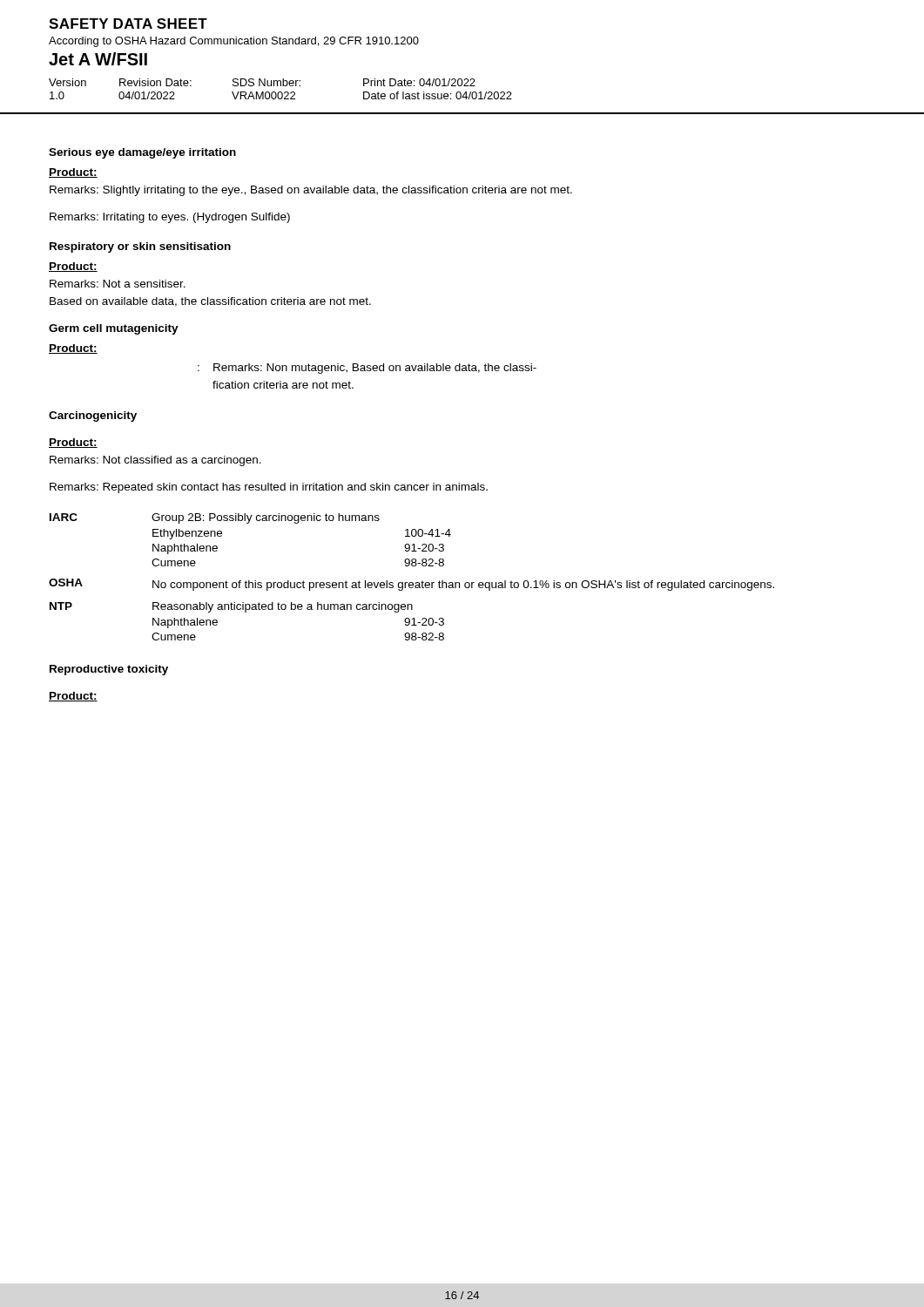The height and width of the screenshot is (1307, 924).
Task: Navigate to the text starting ": Remarks: Non mutagenic,"
Action: tap(367, 376)
